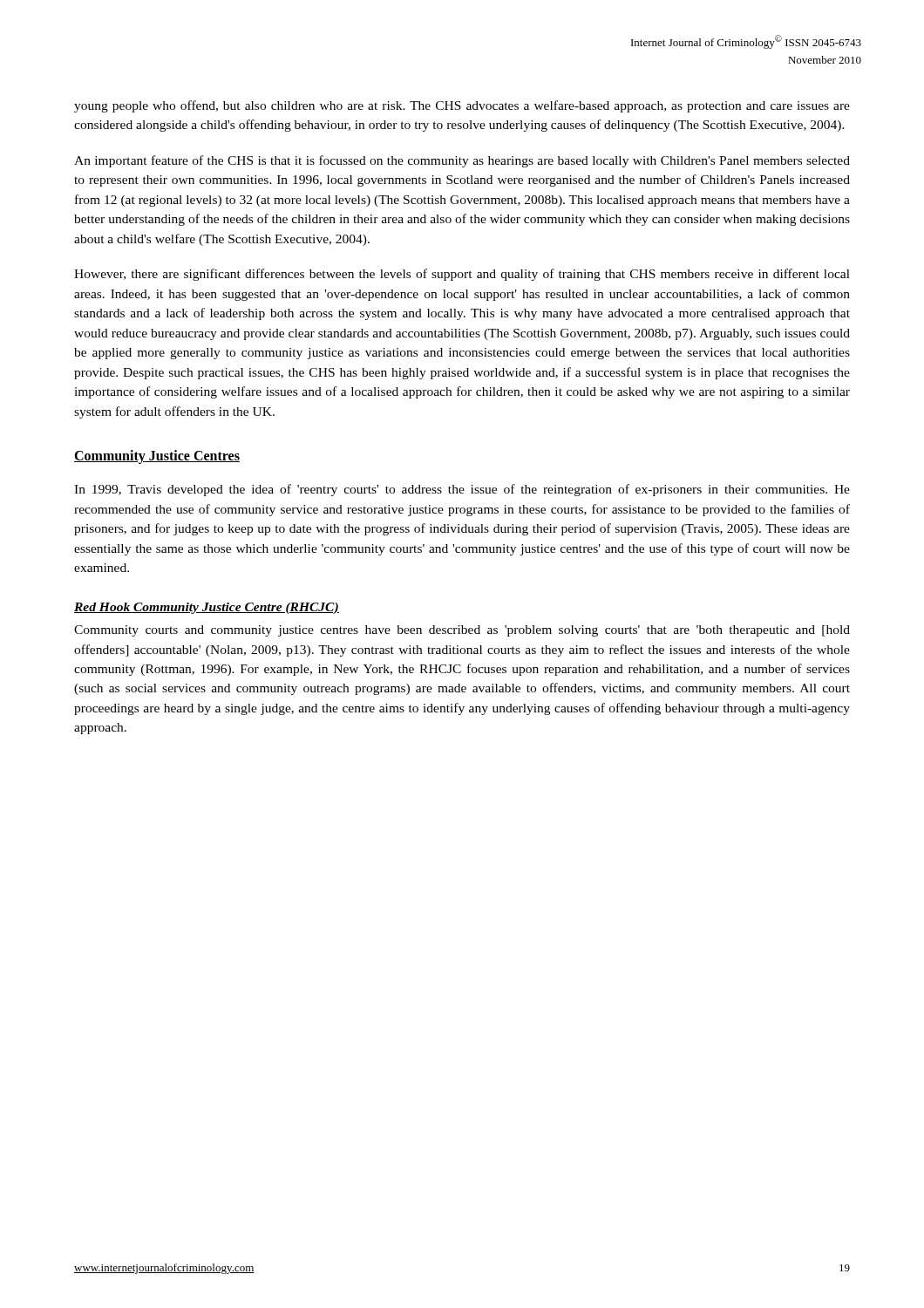Click on the text block with the text "An important feature"
Image resolution: width=924 pixels, height=1308 pixels.
pos(462,199)
